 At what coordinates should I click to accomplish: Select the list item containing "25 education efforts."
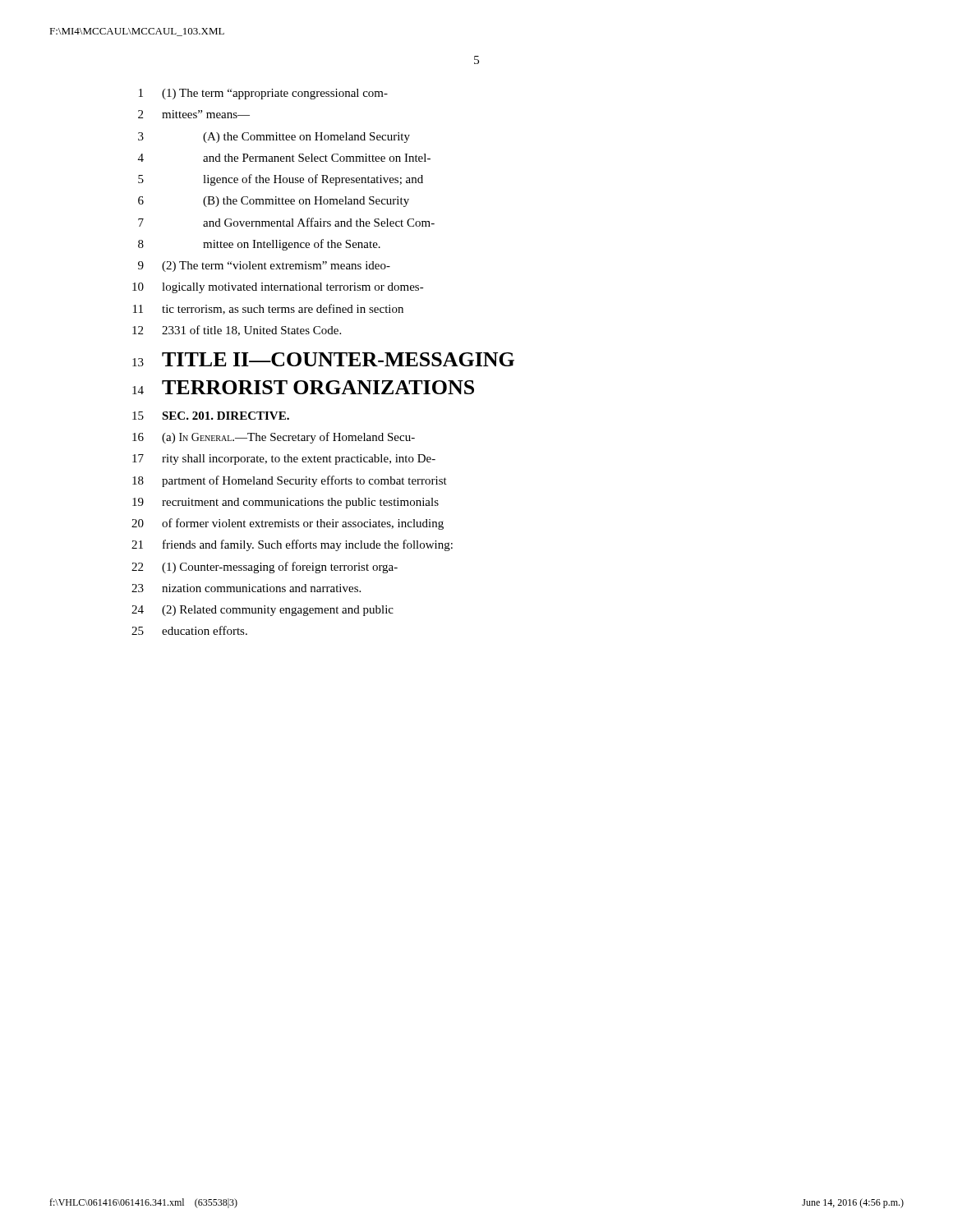tap(189, 630)
